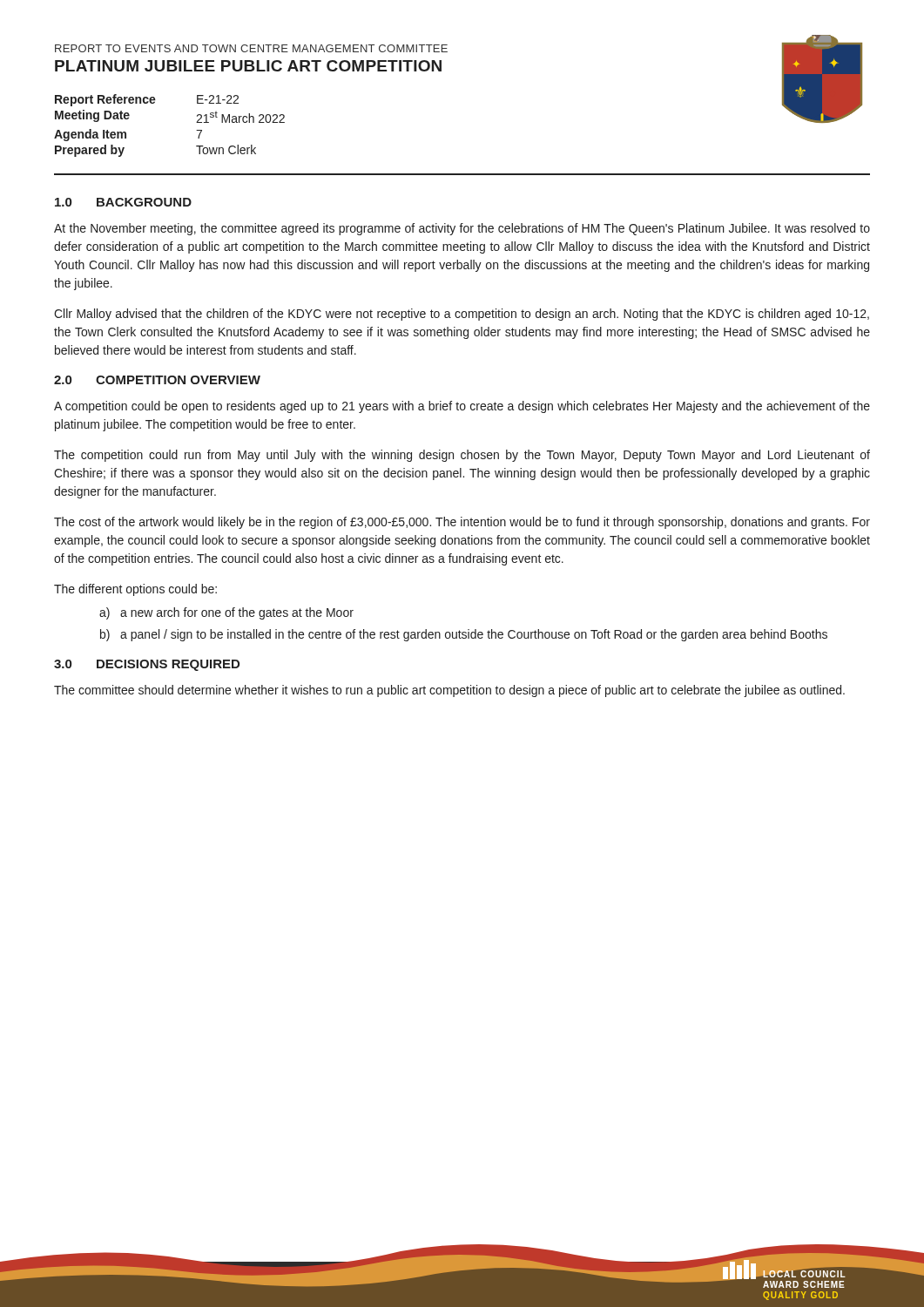Viewport: 924px width, 1307px height.
Task: Select the illustration
Action: [822, 88]
